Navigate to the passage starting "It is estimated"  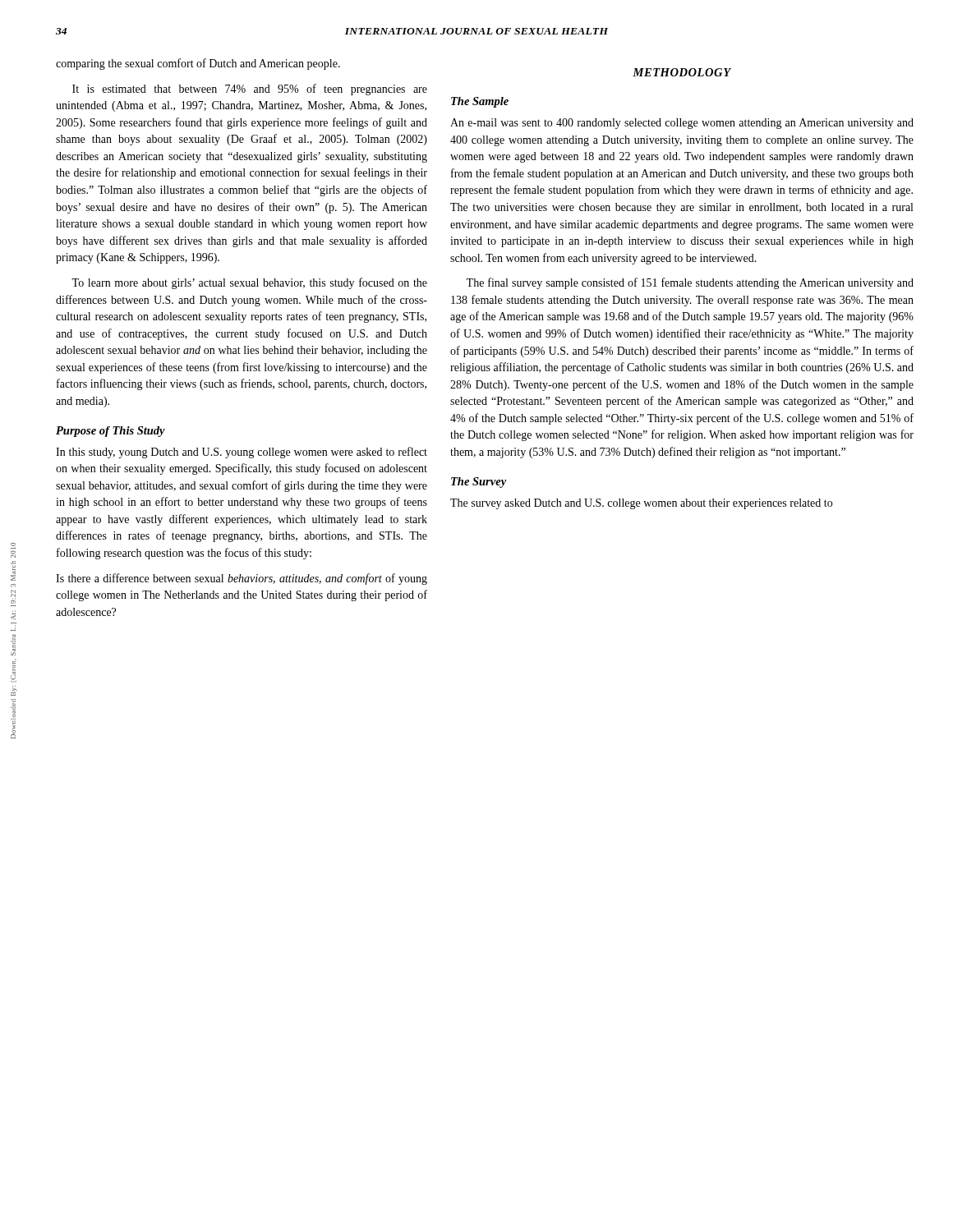242,174
